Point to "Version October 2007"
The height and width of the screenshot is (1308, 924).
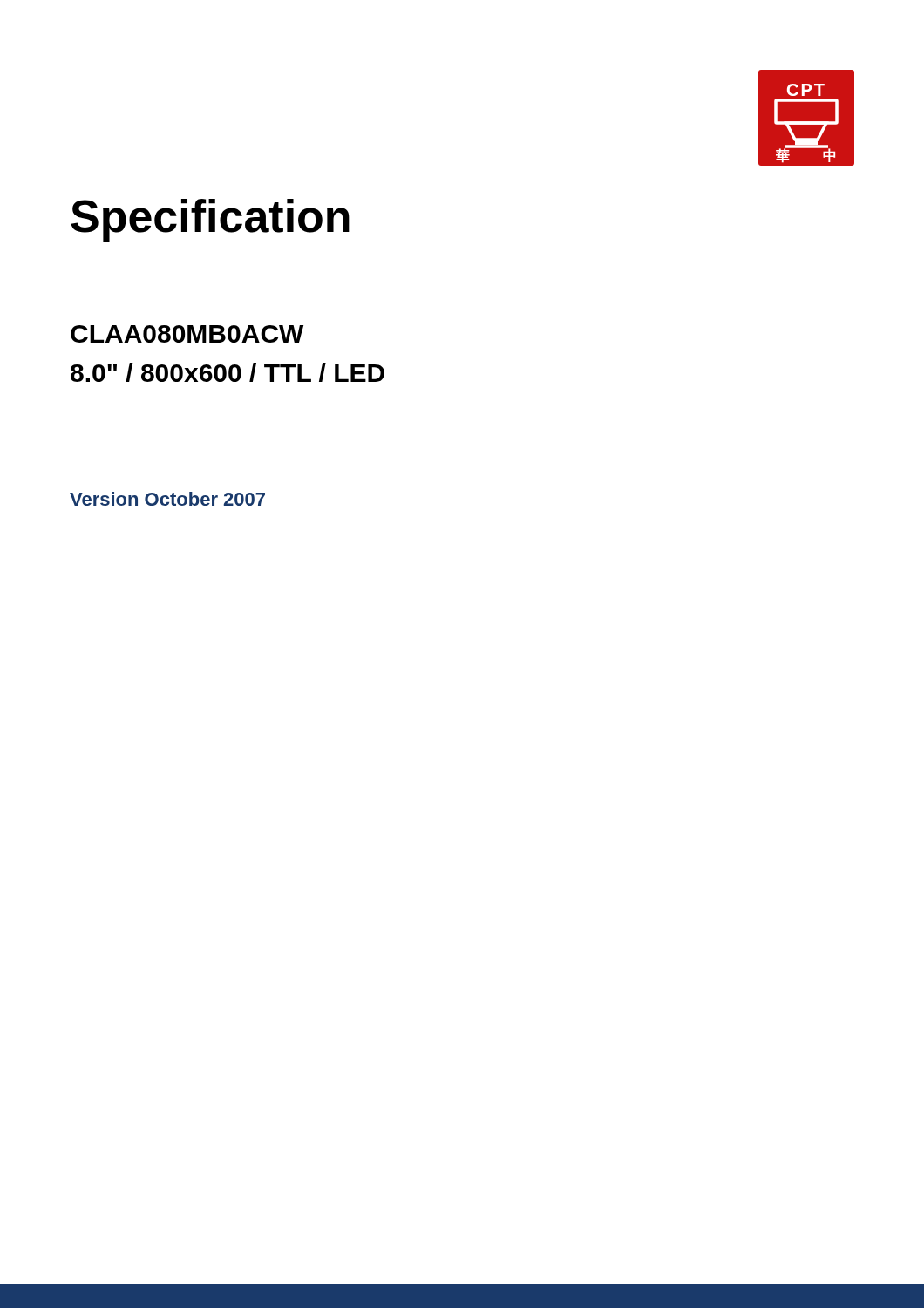pos(168,500)
